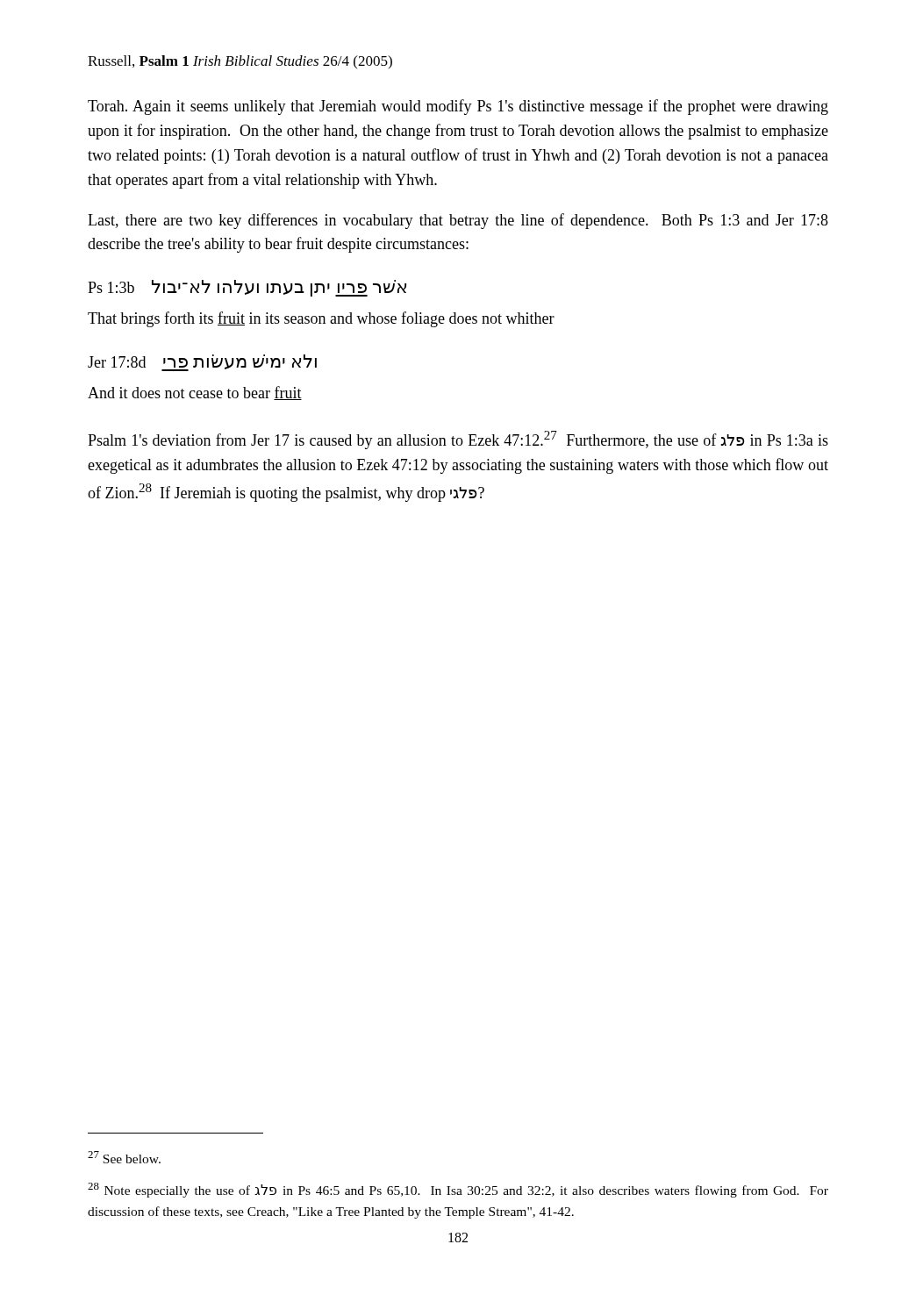Image resolution: width=916 pixels, height=1316 pixels.
Task: Locate the text block with the text "And it does not cease to bear"
Action: pyautogui.click(x=195, y=393)
